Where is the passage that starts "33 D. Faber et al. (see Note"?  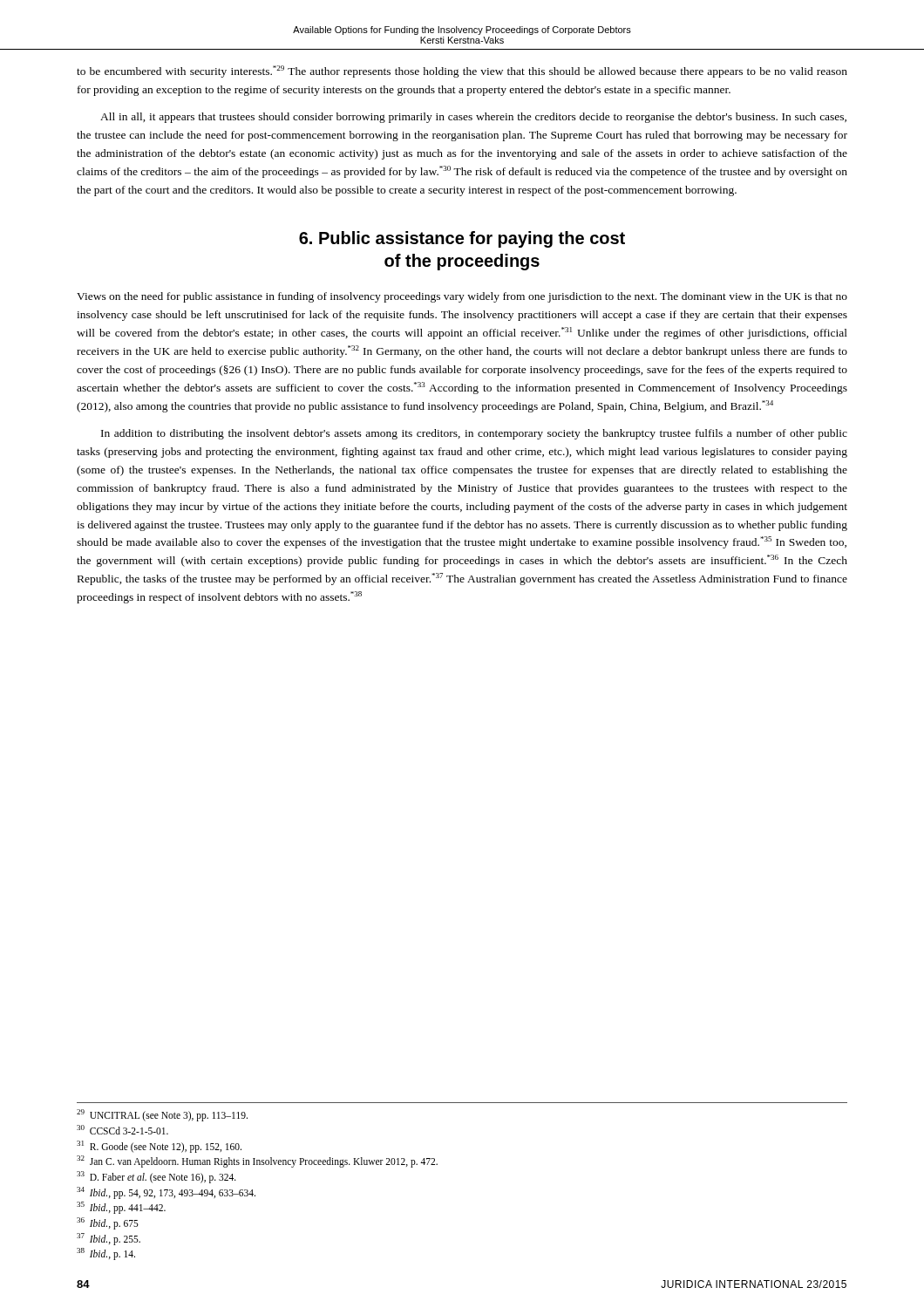[x=156, y=1176]
